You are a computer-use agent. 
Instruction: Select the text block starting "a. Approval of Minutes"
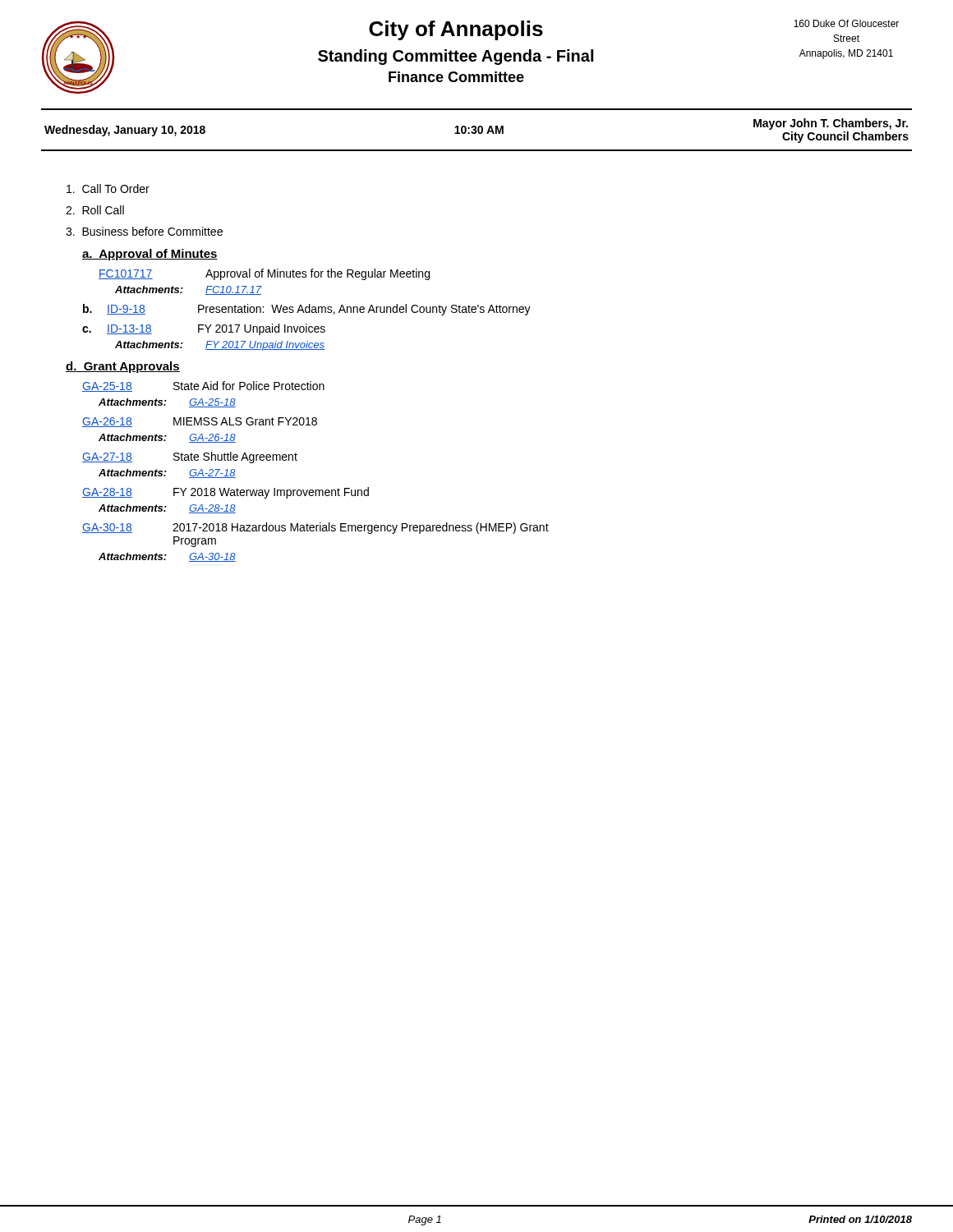150,253
